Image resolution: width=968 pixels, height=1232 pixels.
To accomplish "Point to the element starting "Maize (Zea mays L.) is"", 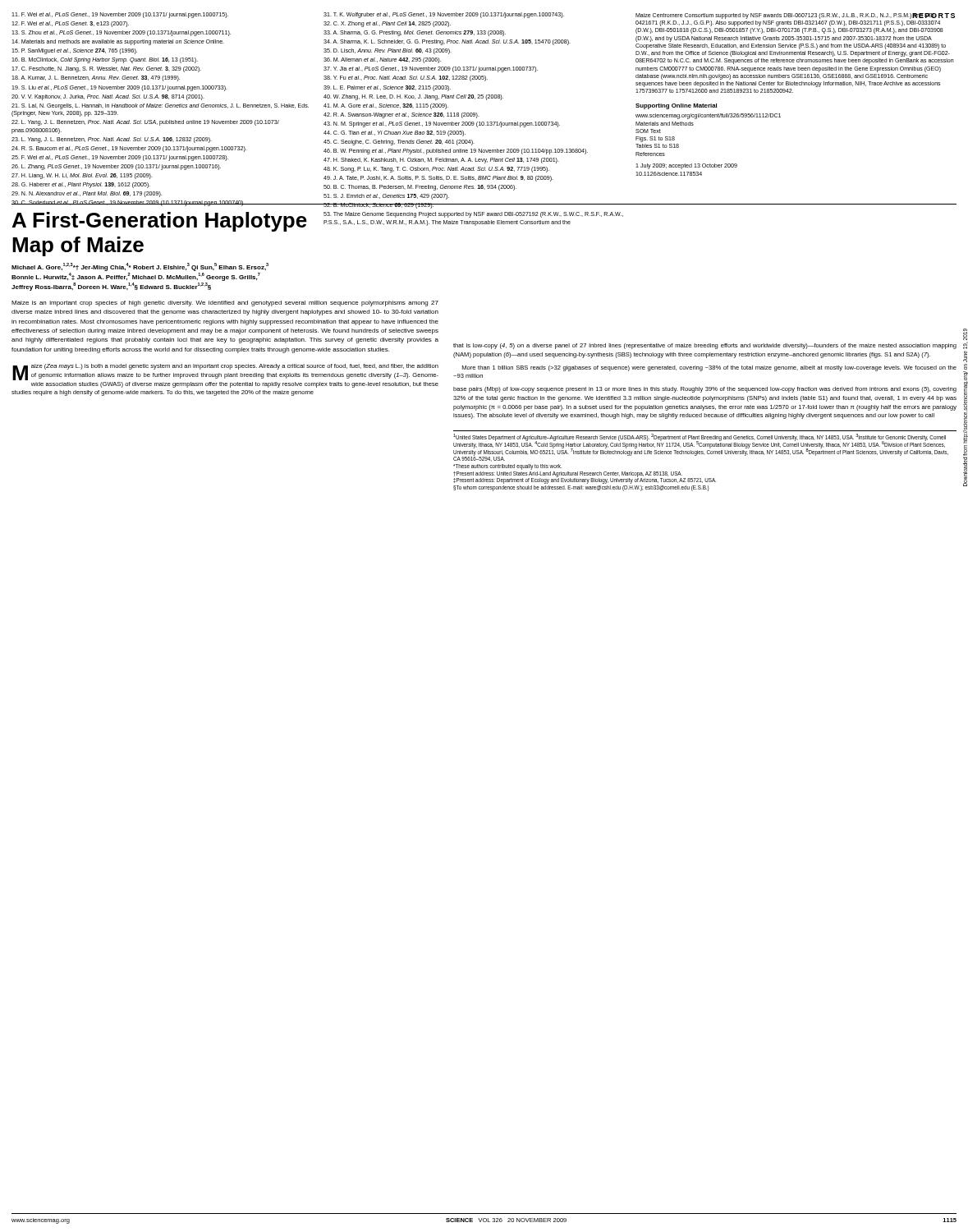I will [x=225, y=379].
